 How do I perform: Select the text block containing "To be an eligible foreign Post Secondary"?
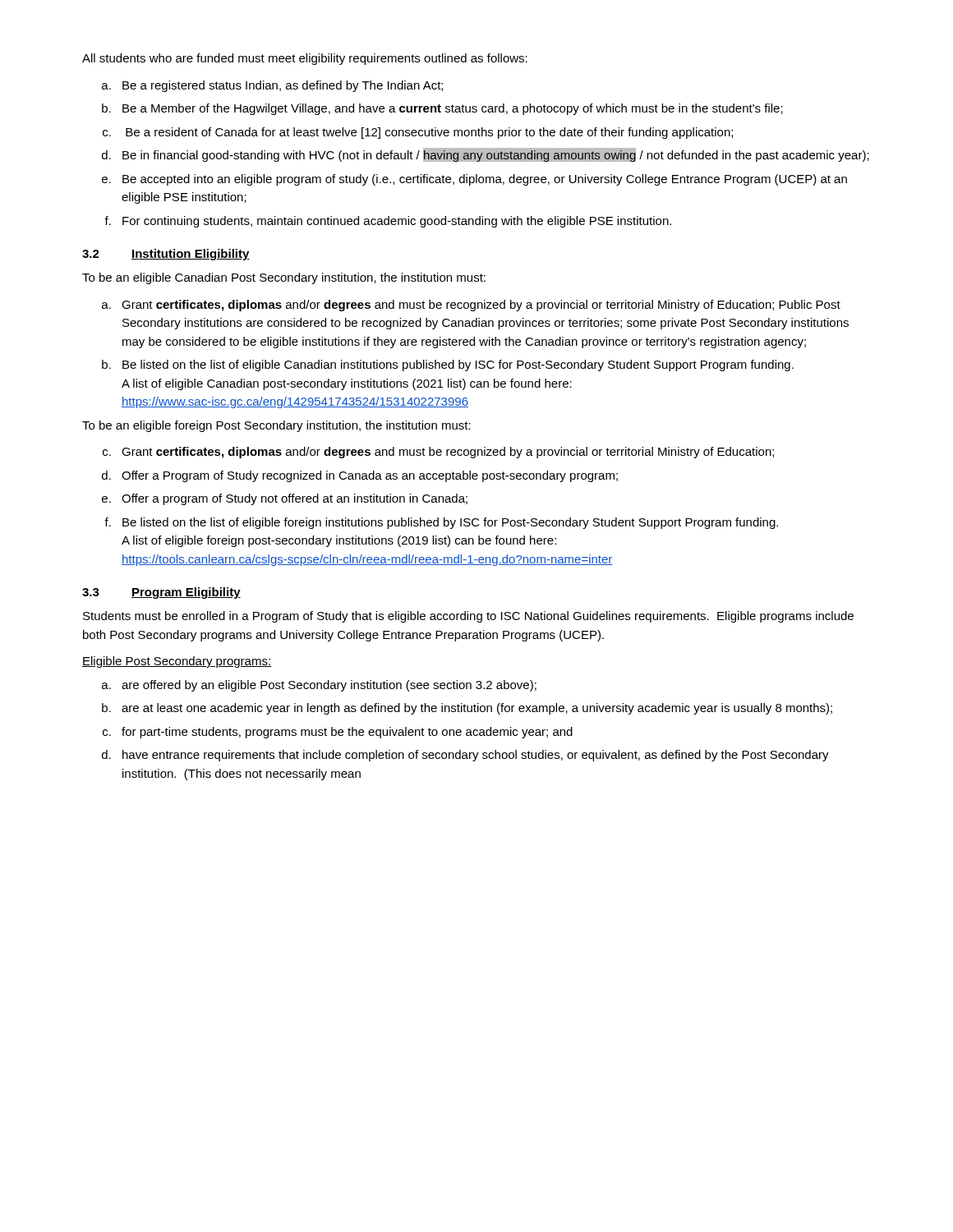(277, 425)
